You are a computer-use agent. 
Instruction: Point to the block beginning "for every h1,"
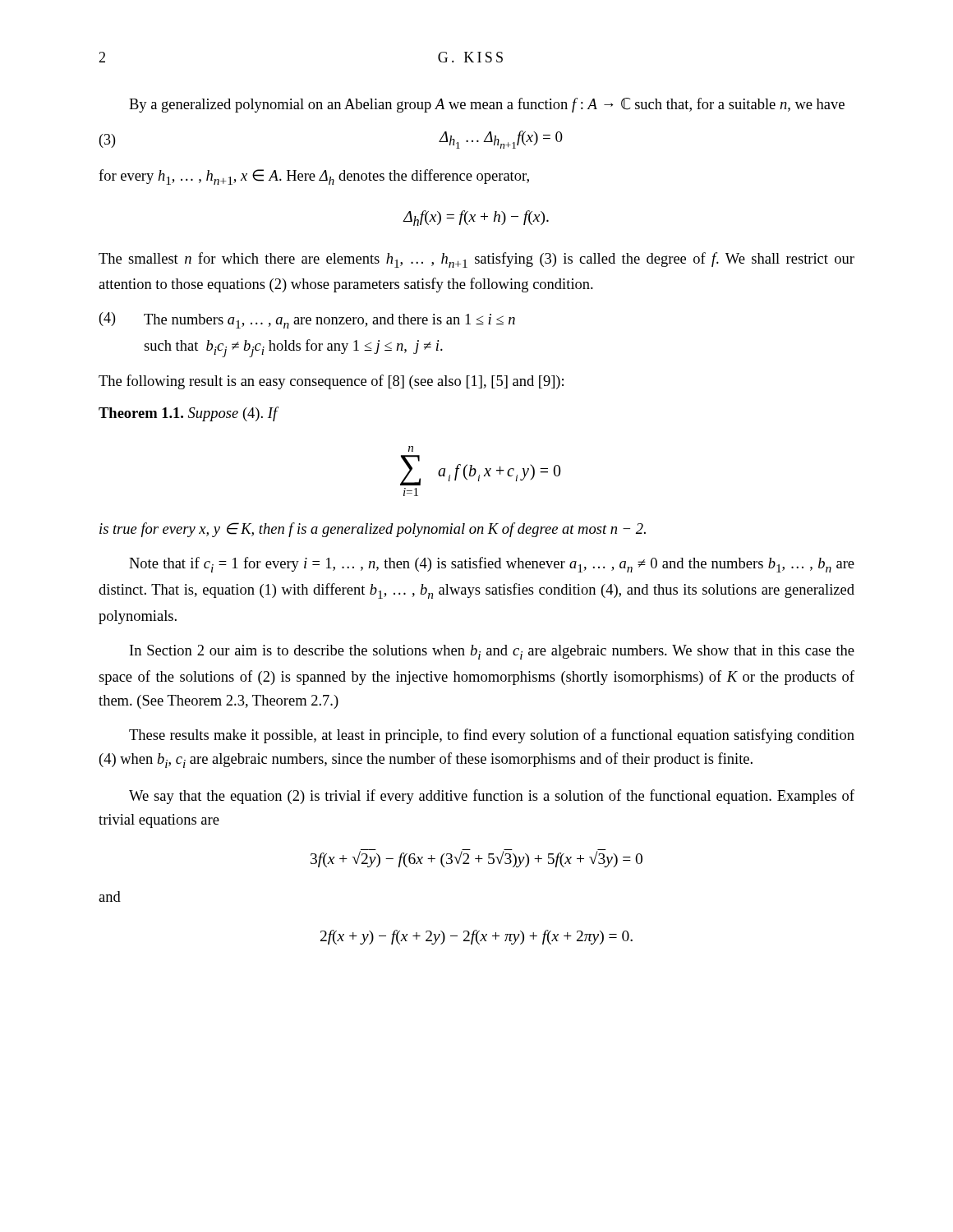[476, 177]
